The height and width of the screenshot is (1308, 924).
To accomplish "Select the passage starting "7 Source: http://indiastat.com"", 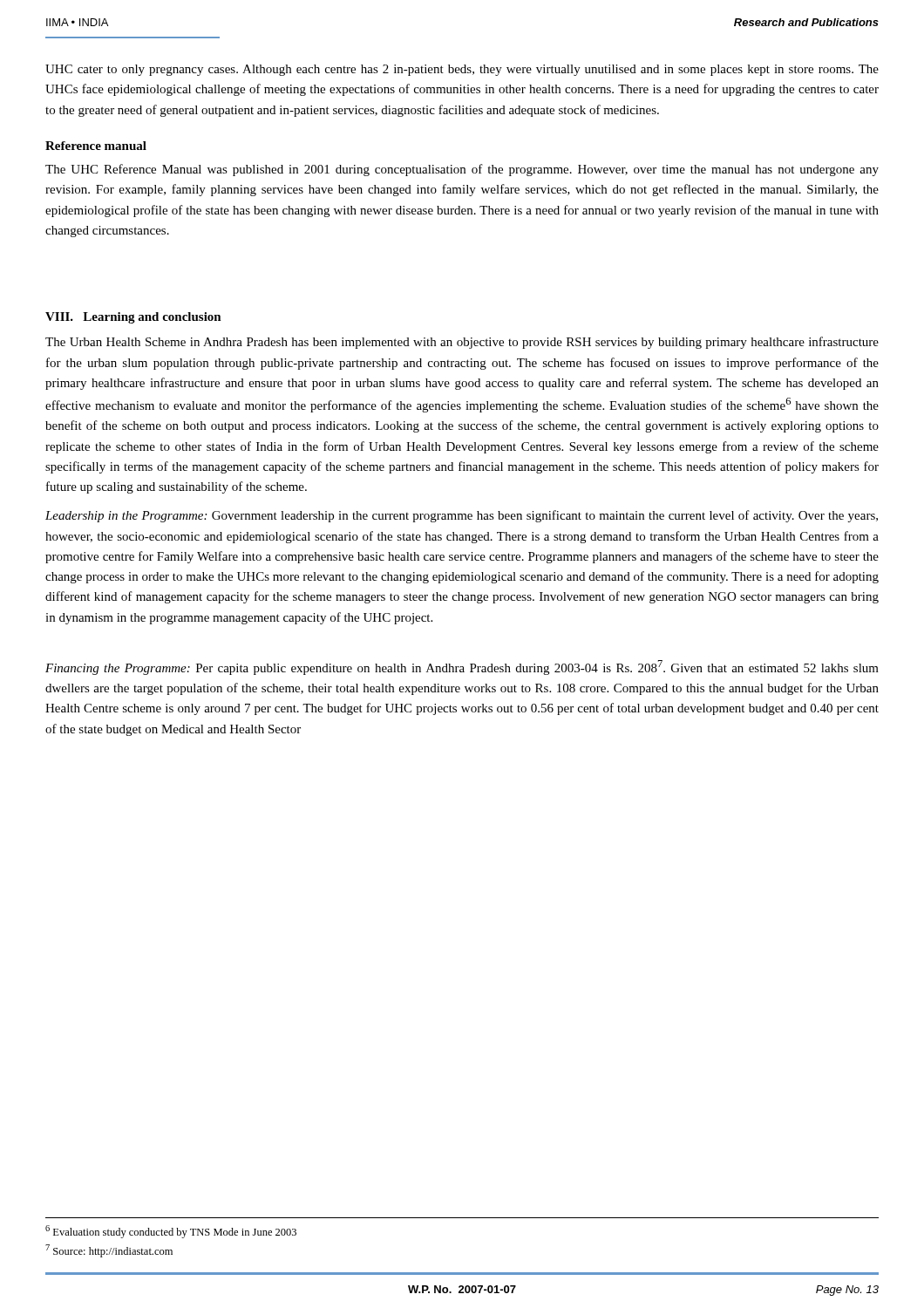I will [x=109, y=1250].
